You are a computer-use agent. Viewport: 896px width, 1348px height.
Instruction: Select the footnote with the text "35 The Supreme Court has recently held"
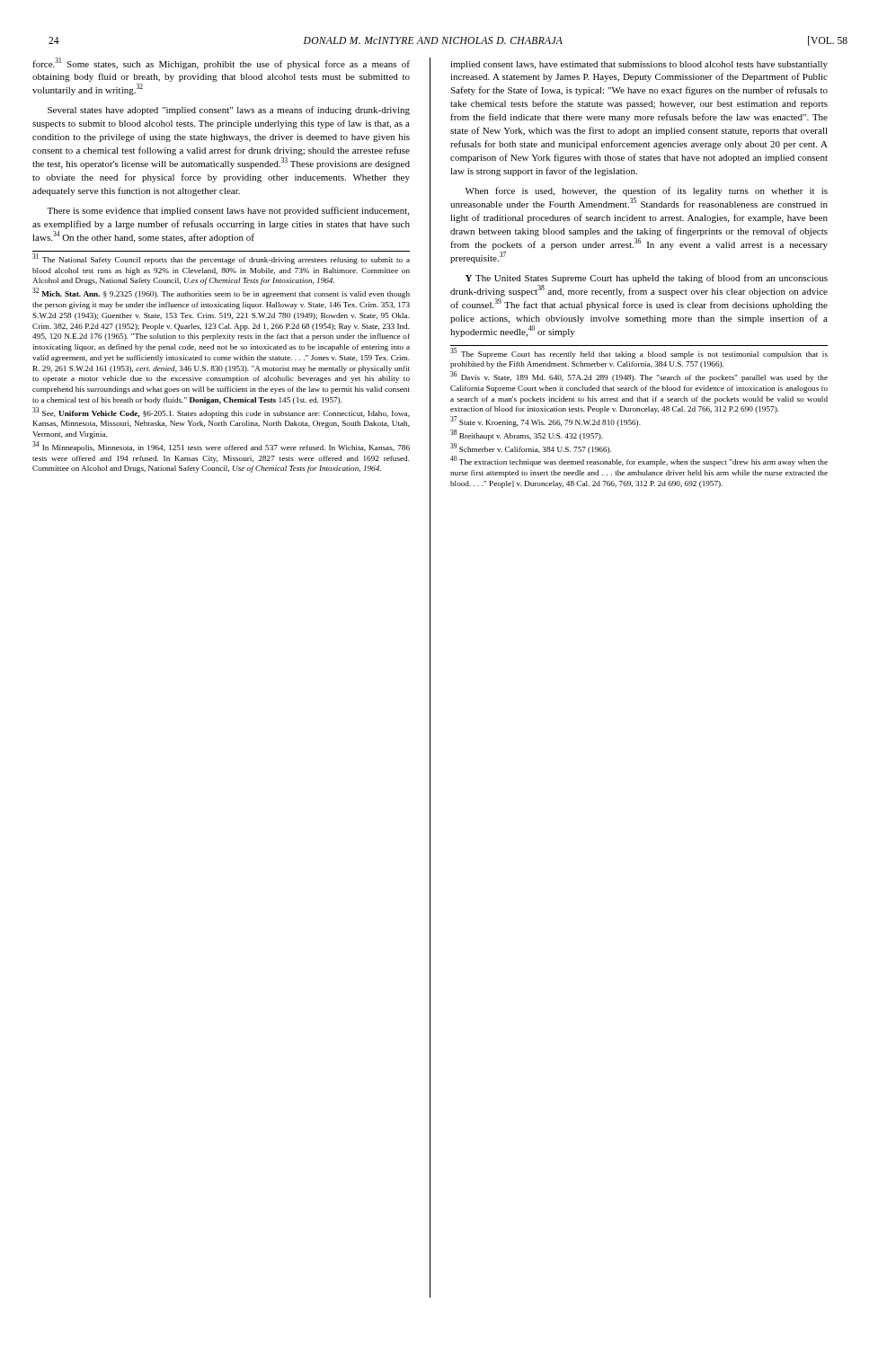(x=639, y=418)
